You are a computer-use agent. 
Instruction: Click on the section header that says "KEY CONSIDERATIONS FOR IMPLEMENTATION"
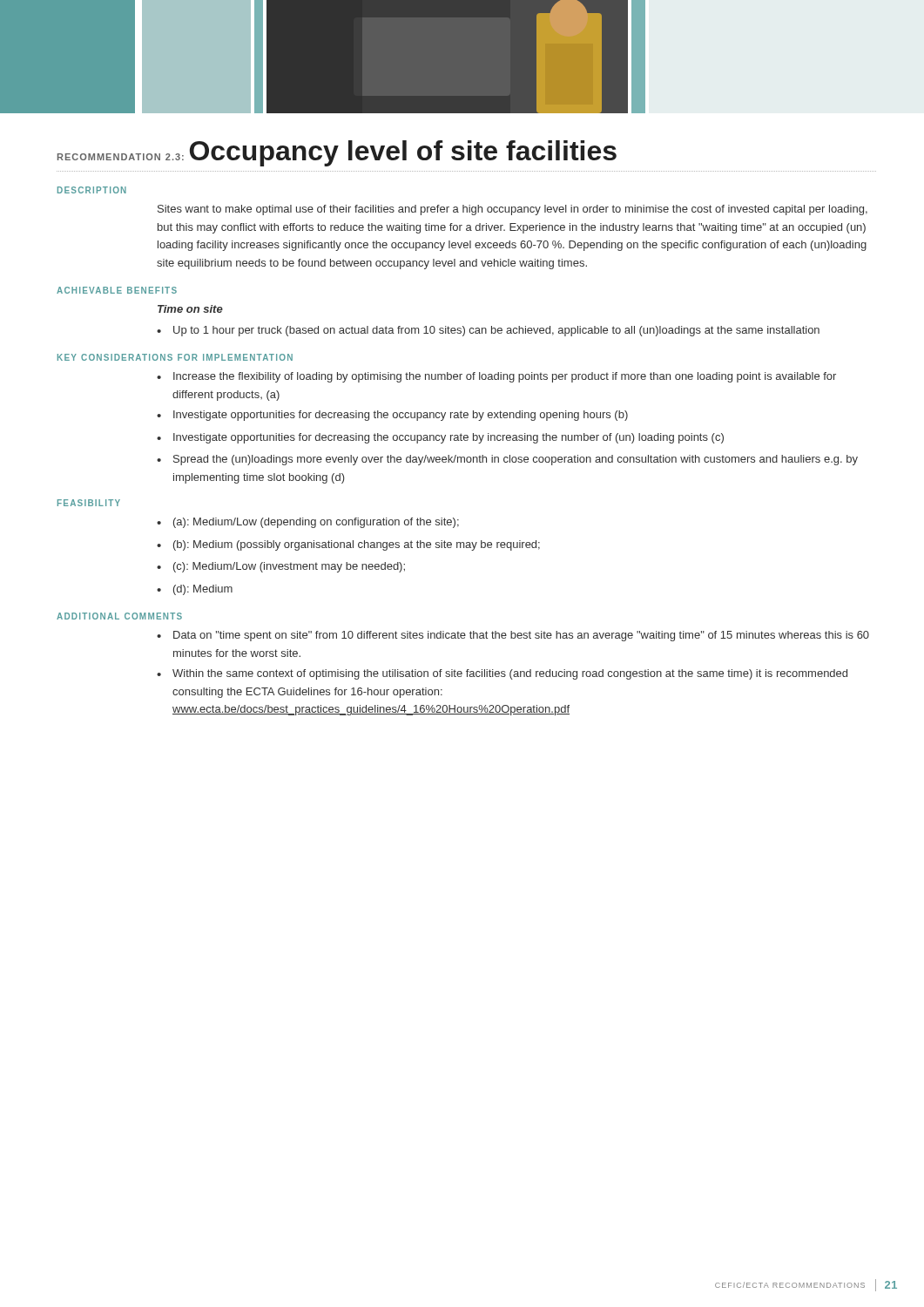175,358
